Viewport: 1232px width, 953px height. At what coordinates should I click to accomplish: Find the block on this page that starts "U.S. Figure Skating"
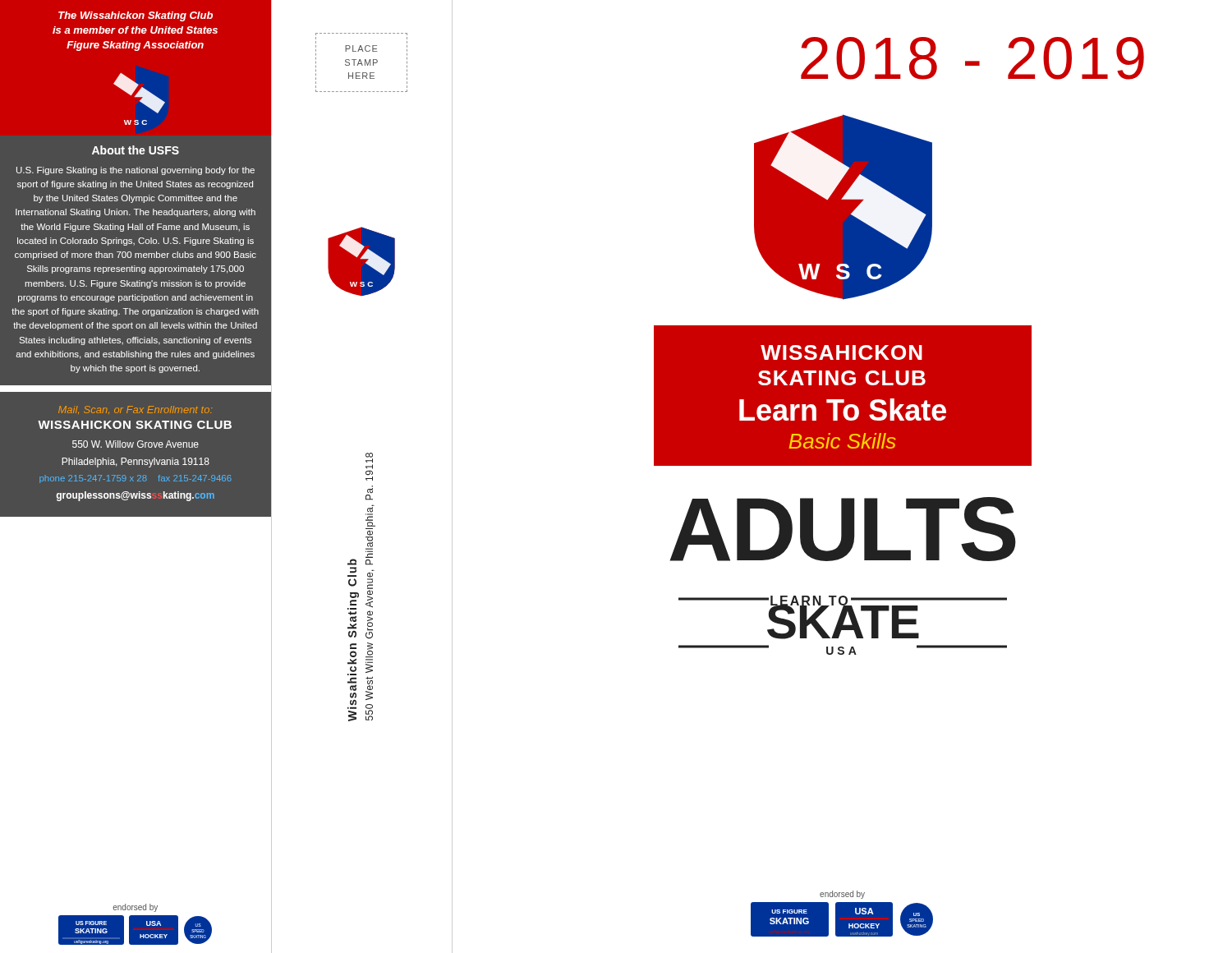pyautogui.click(x=135, y=269)
